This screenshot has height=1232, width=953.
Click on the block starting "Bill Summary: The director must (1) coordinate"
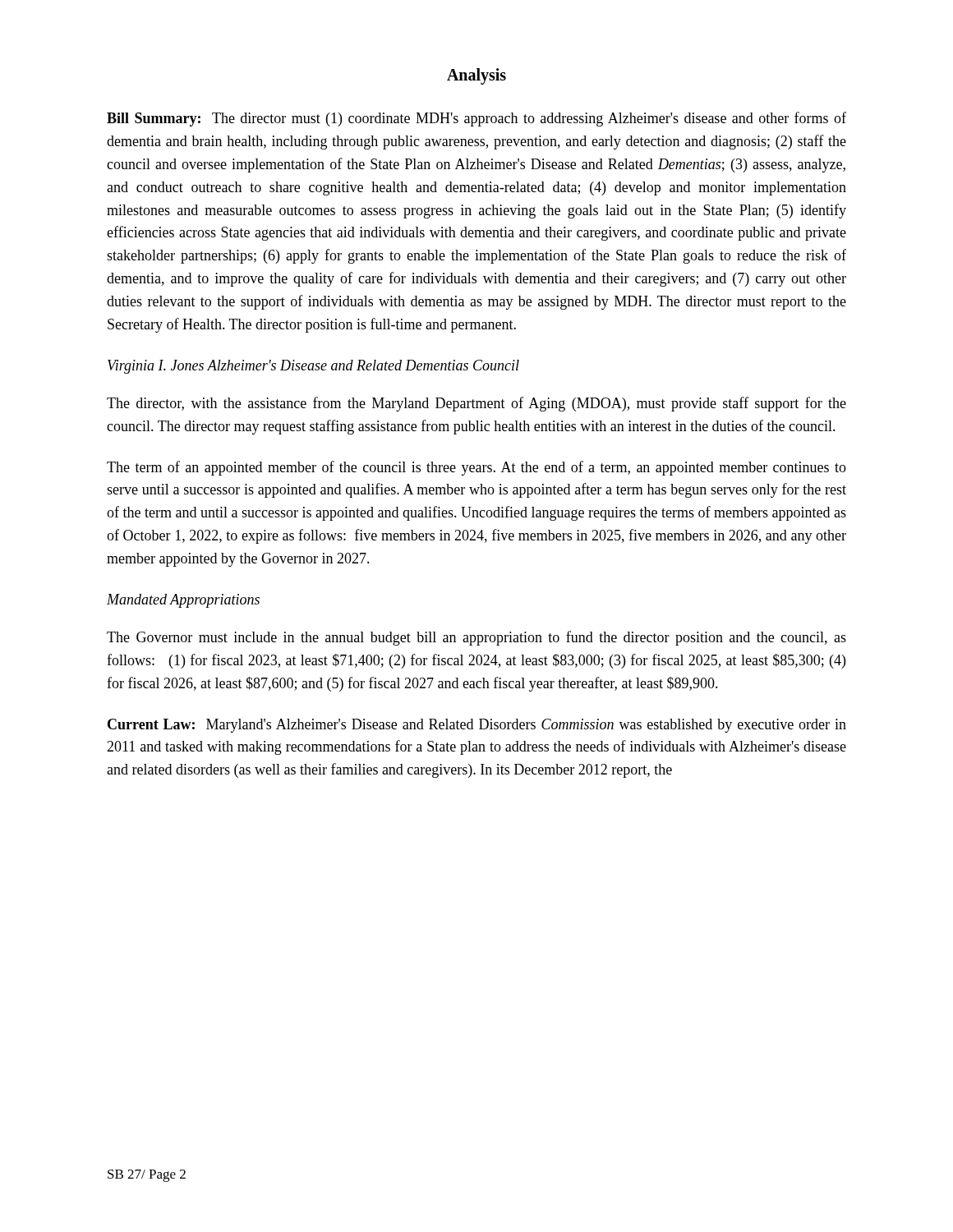point(476,221)
